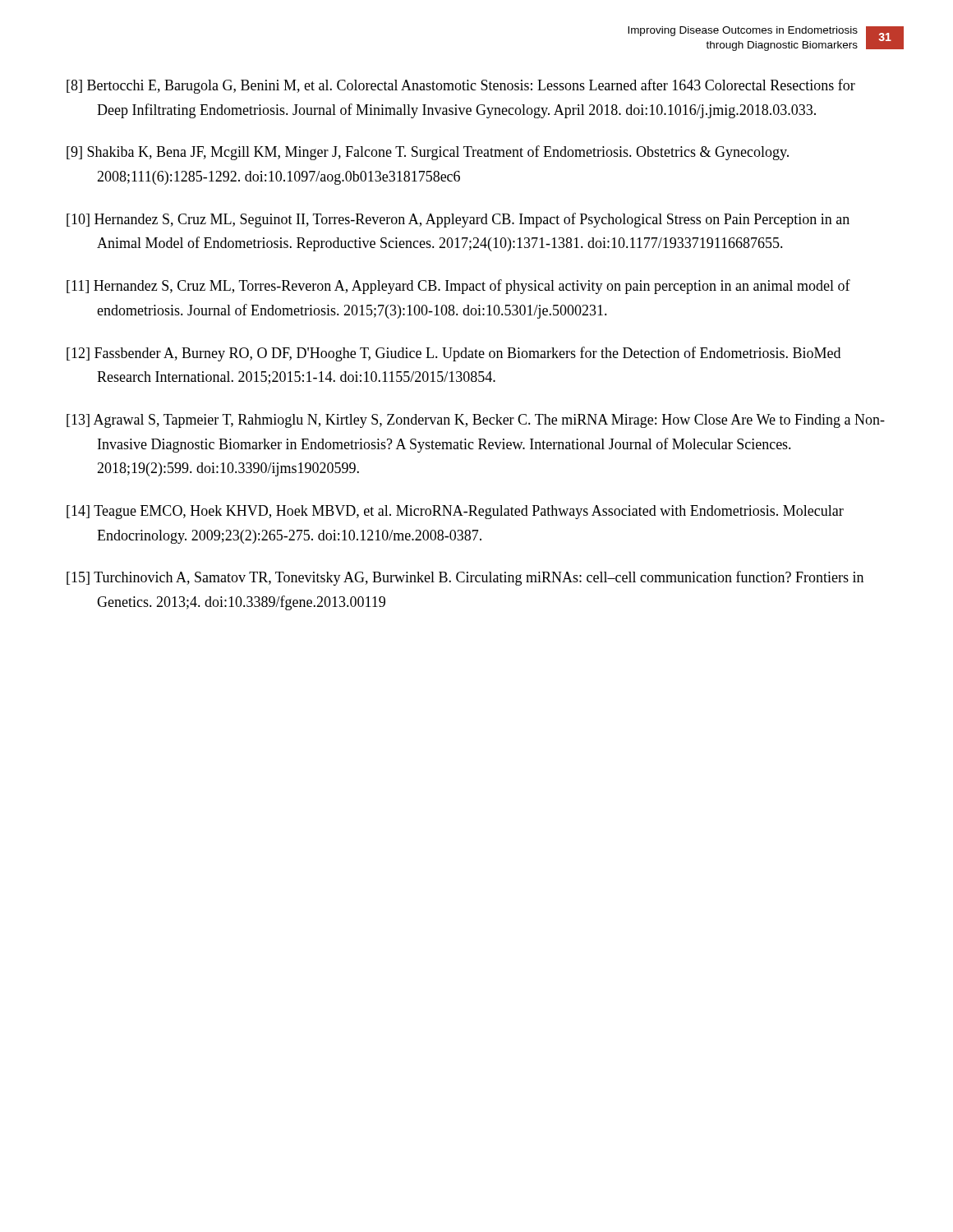Image resolution: width=953 pixels, height=1232 pixels.
Task: Click on the list item that says "[8] Bertocchi E,"
Action: (476, 98)
